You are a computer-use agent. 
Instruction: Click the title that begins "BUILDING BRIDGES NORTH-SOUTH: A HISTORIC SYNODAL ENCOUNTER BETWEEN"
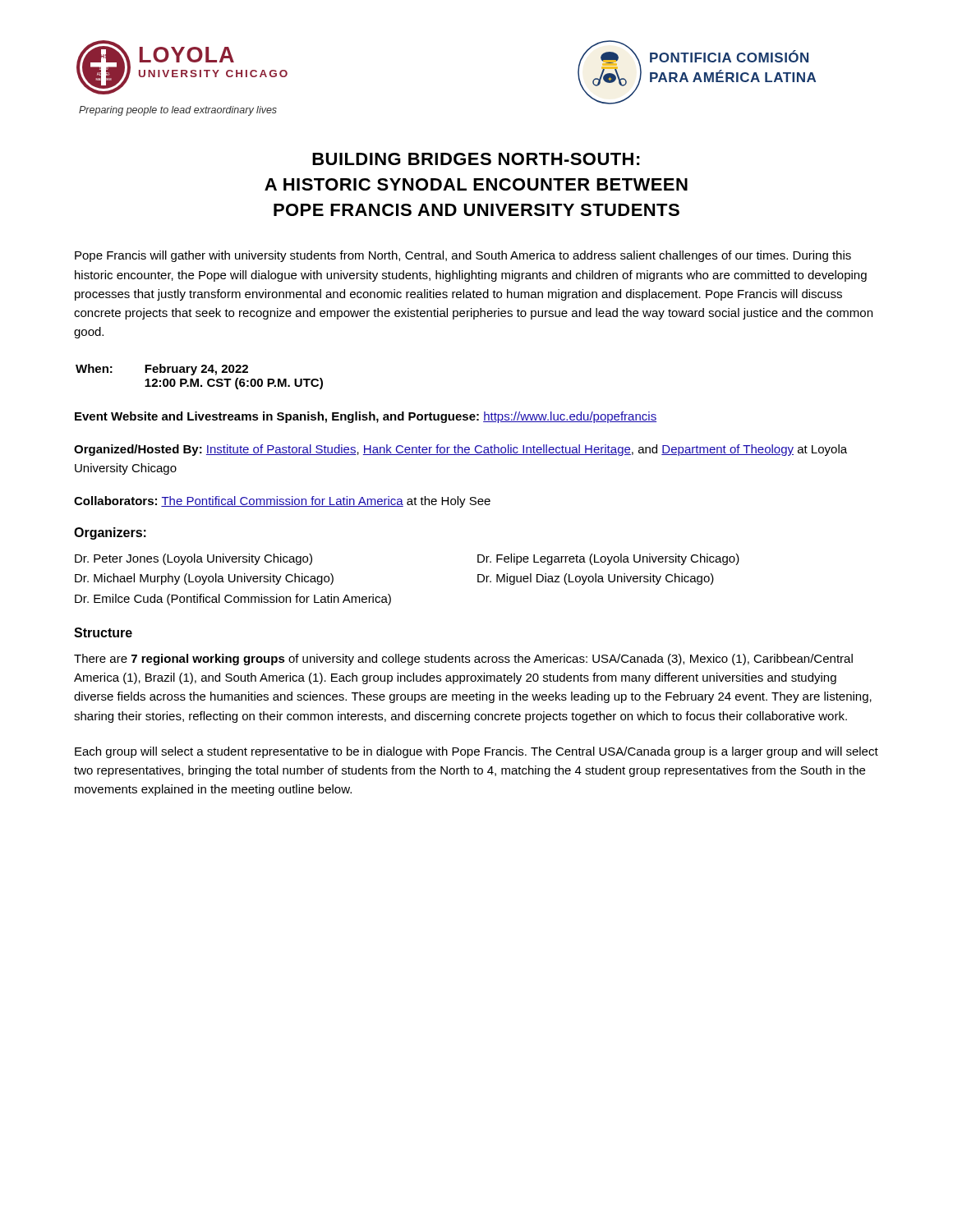(476, 185)
